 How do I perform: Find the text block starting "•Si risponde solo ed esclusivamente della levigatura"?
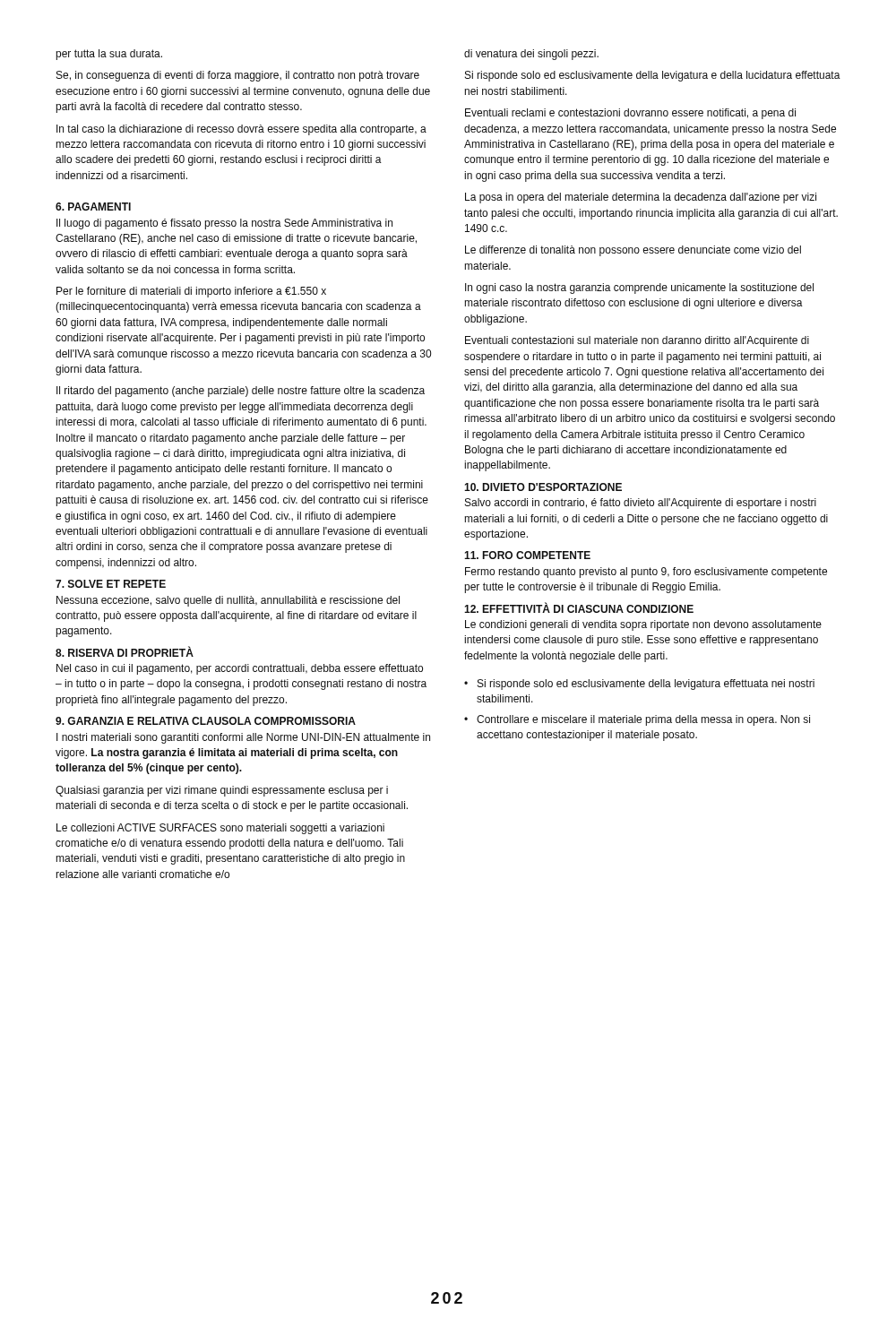coord(652,692)
